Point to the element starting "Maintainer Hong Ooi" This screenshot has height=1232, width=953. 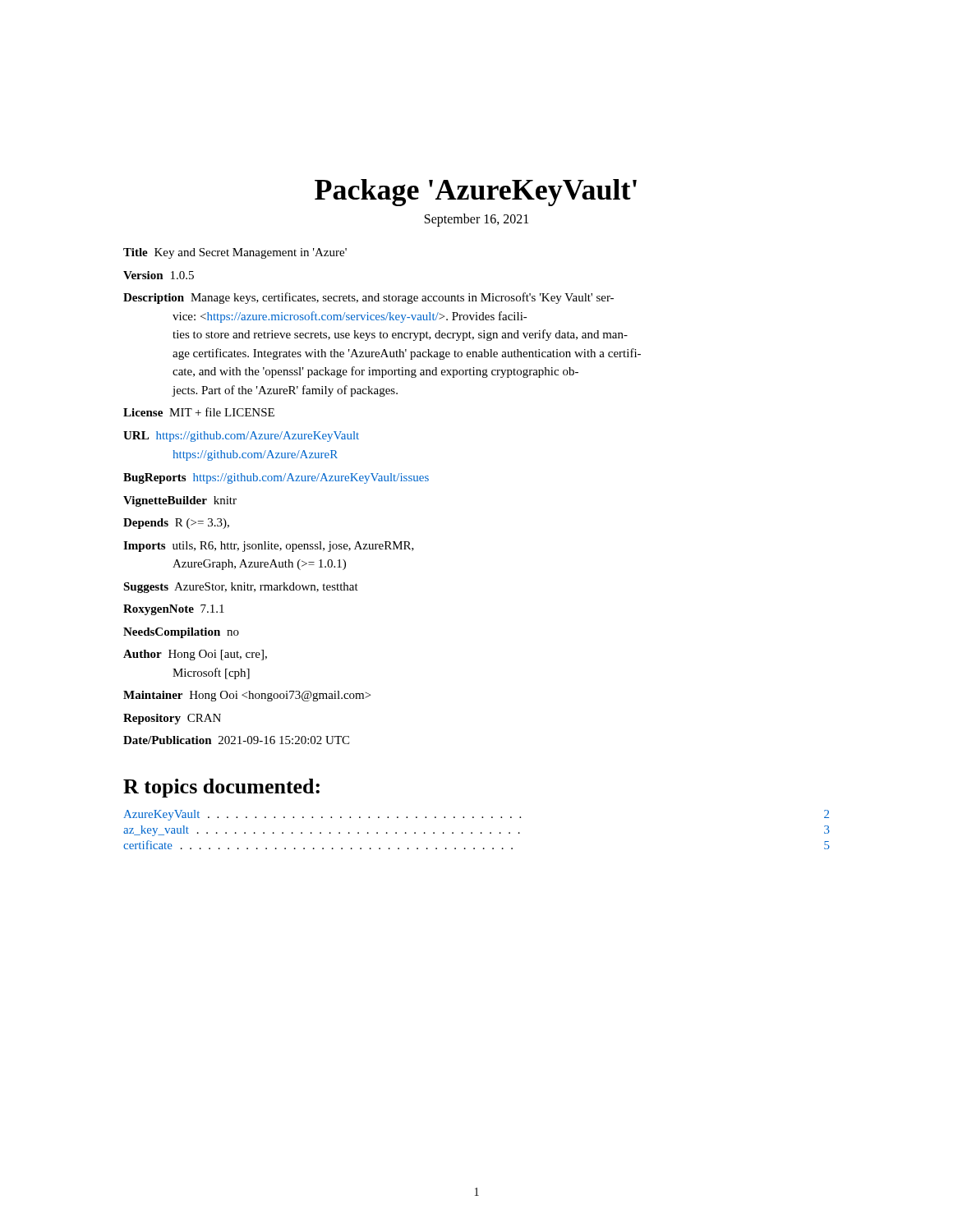click(247, 695)
